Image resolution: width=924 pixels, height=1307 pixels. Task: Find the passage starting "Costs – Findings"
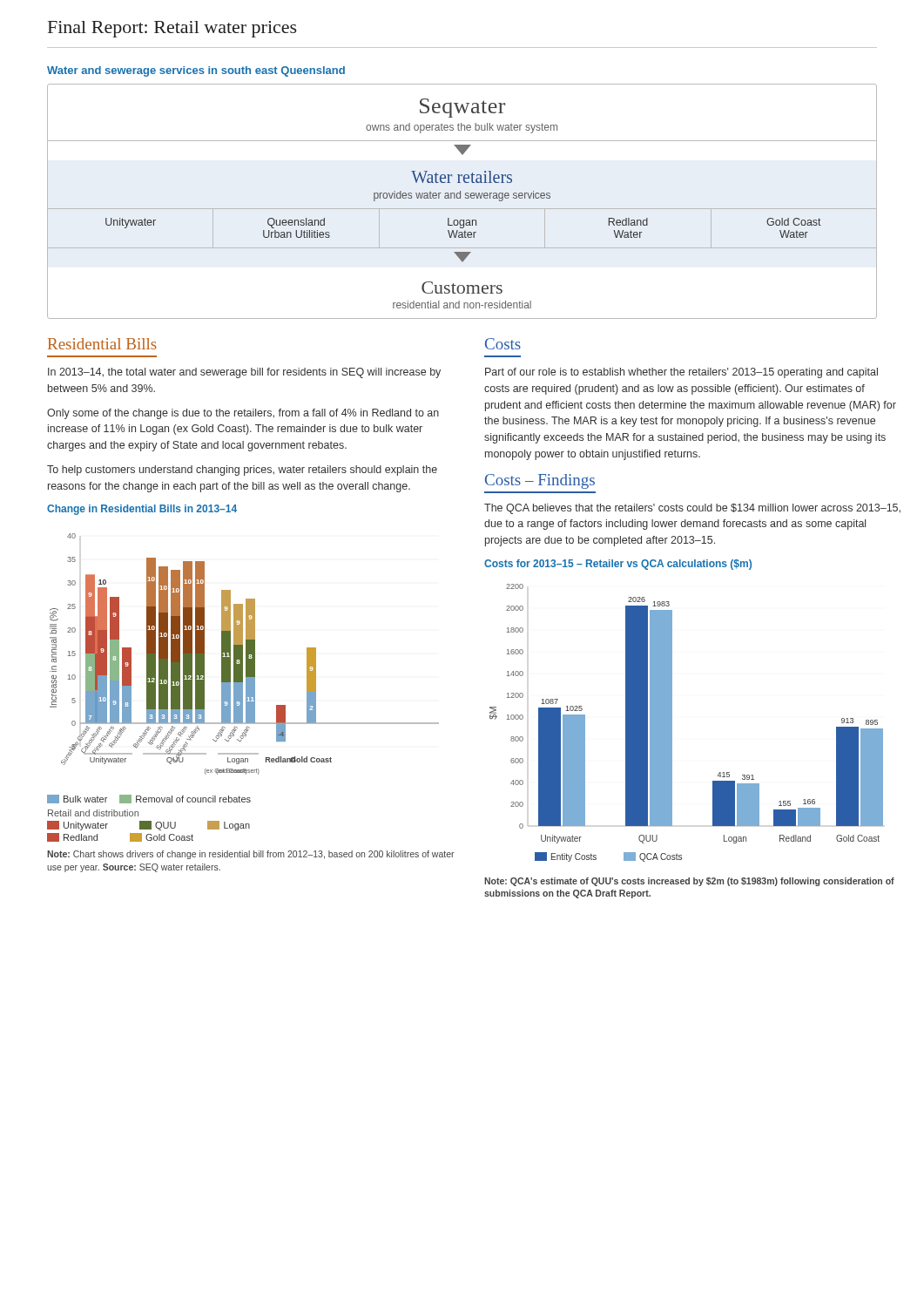pos(540,481)
